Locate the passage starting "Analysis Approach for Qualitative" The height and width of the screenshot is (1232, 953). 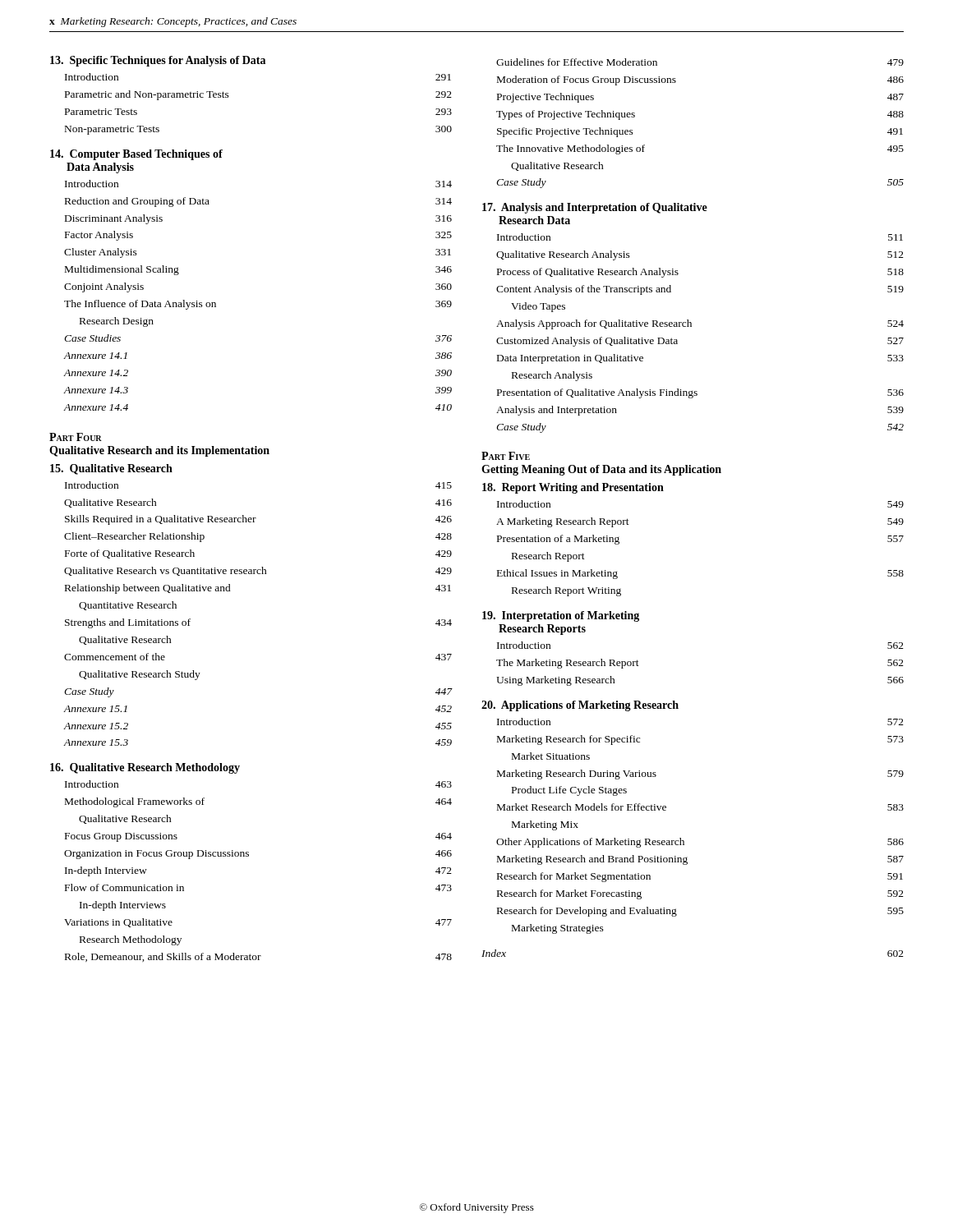(693, 324)
